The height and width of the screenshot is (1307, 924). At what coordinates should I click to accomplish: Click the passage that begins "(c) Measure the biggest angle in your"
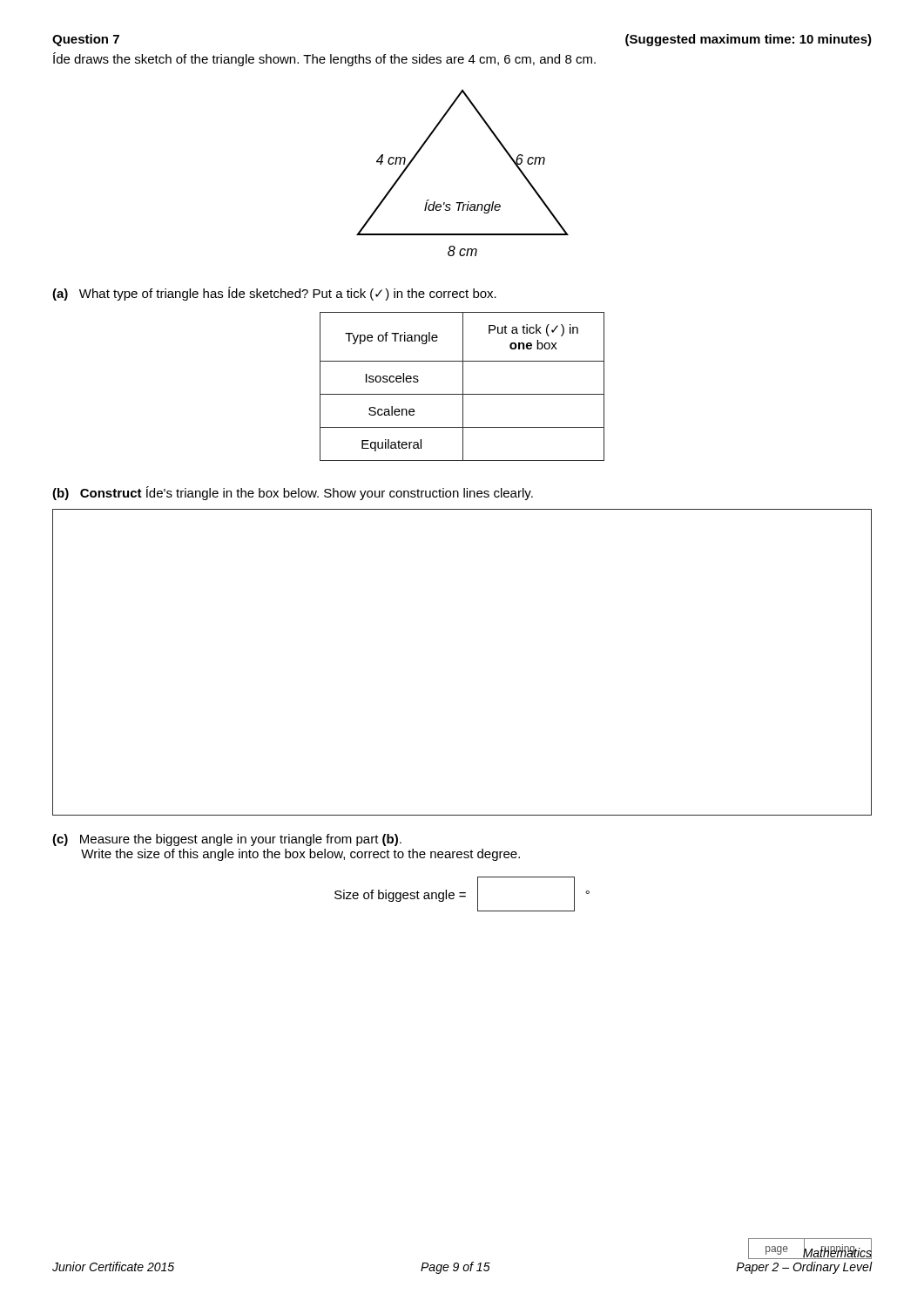(287, 846)
